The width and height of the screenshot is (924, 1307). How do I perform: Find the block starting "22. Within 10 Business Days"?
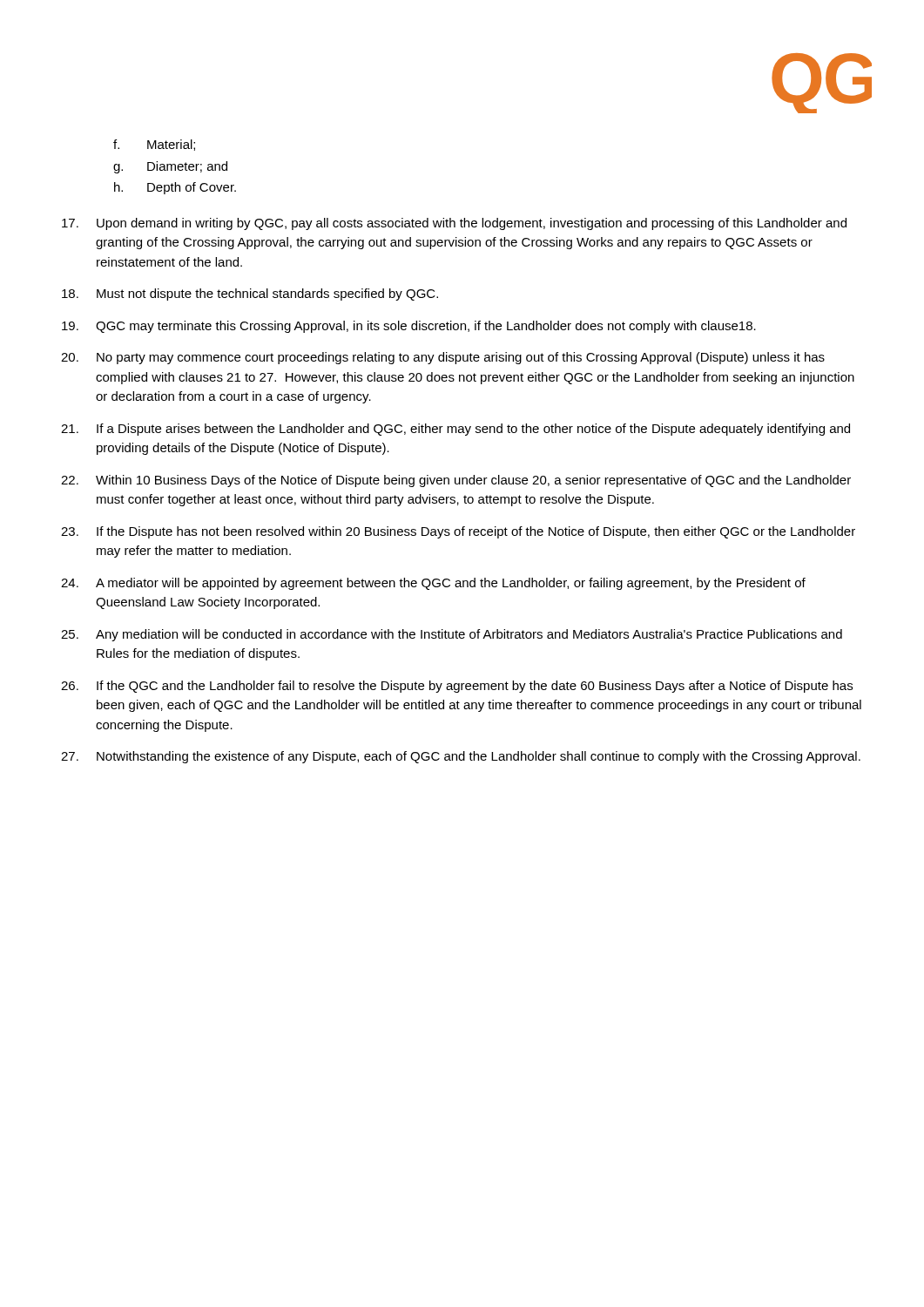pyautogui.click(x=462, y=490)
